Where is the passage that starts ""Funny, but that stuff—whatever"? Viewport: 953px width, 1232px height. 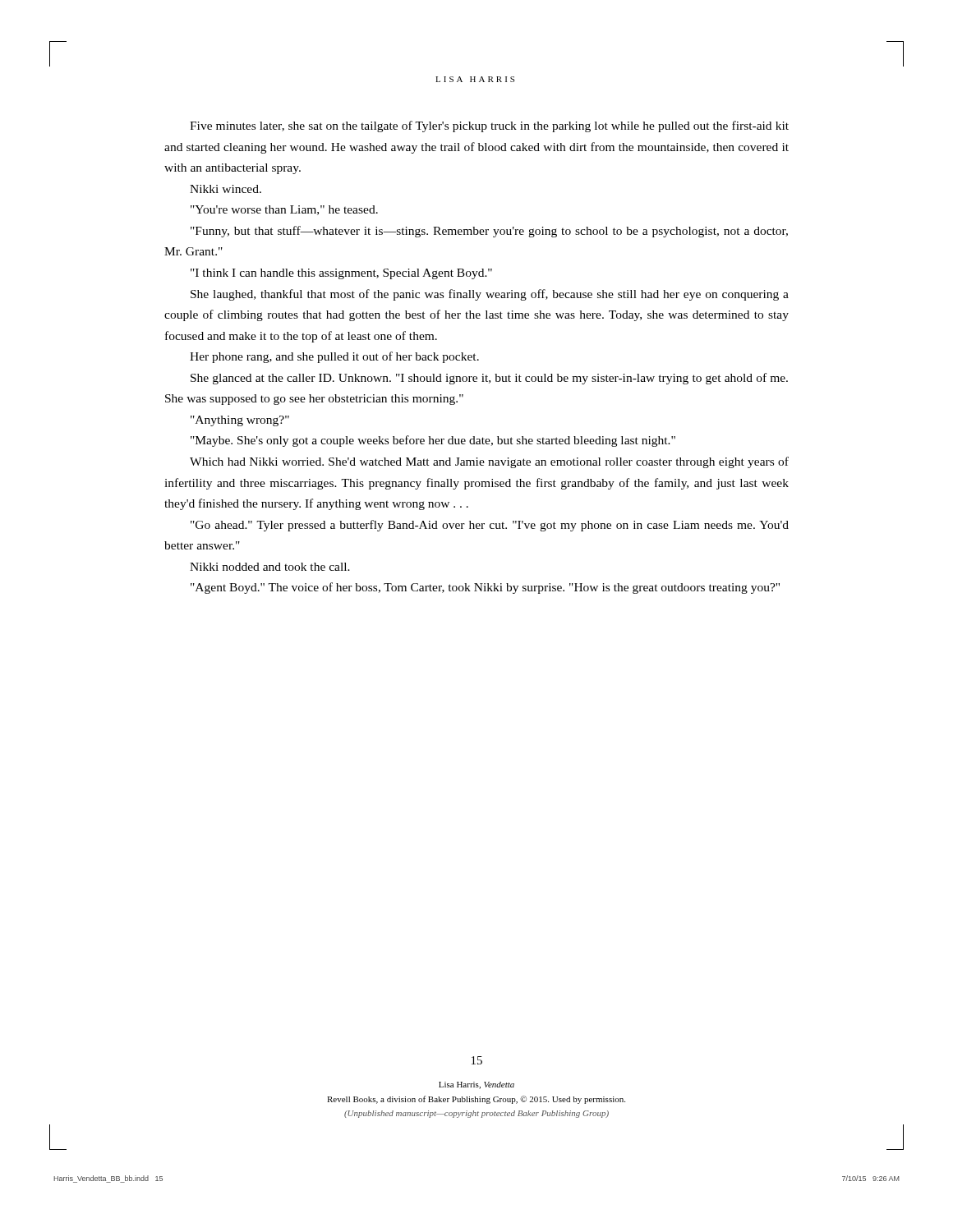pyautogui.click(x=476, y=241)
